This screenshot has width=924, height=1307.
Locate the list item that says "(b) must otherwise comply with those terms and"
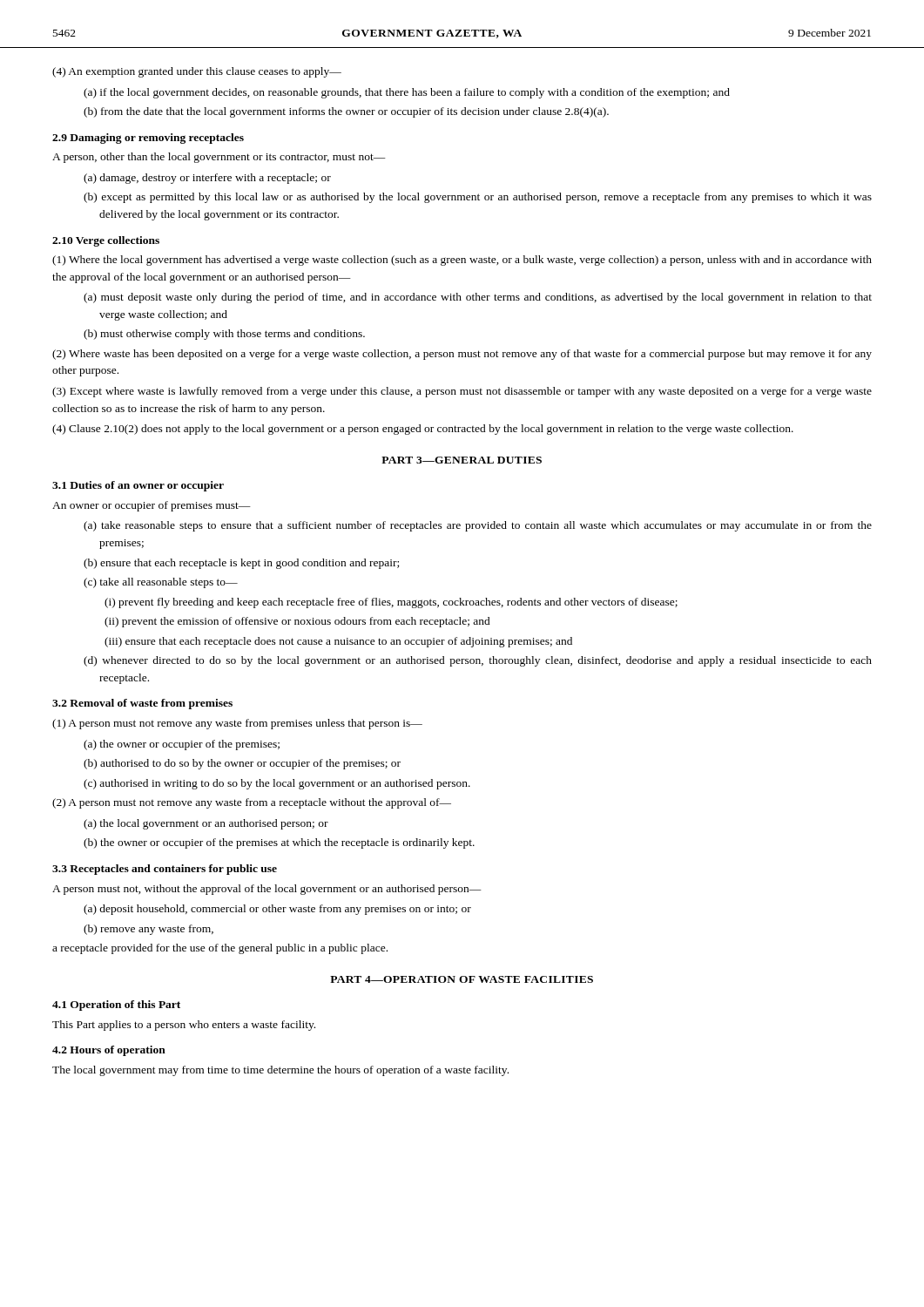click(224, 335)
